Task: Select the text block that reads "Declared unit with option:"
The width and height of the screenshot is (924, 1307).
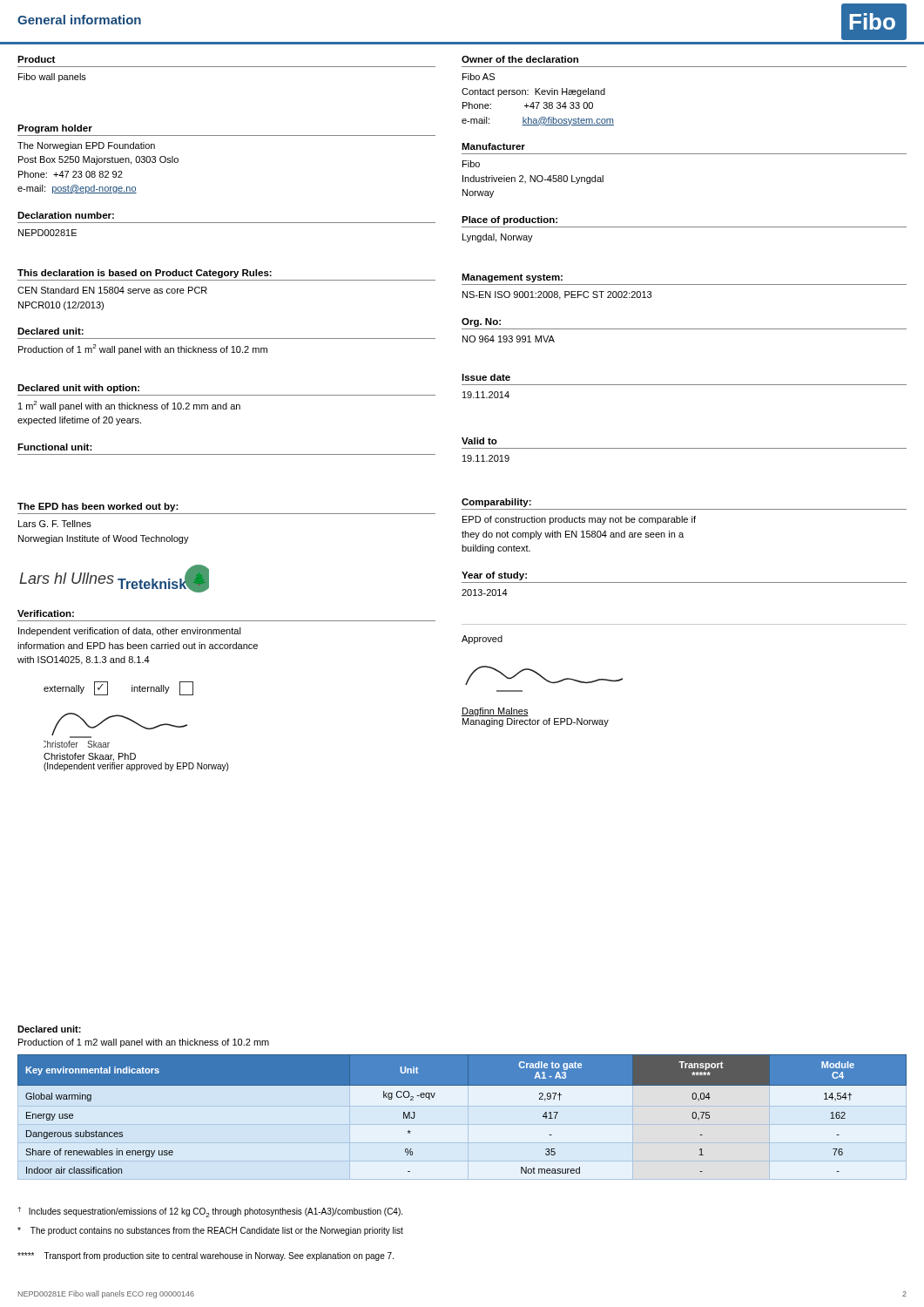Action: [226, 405]
